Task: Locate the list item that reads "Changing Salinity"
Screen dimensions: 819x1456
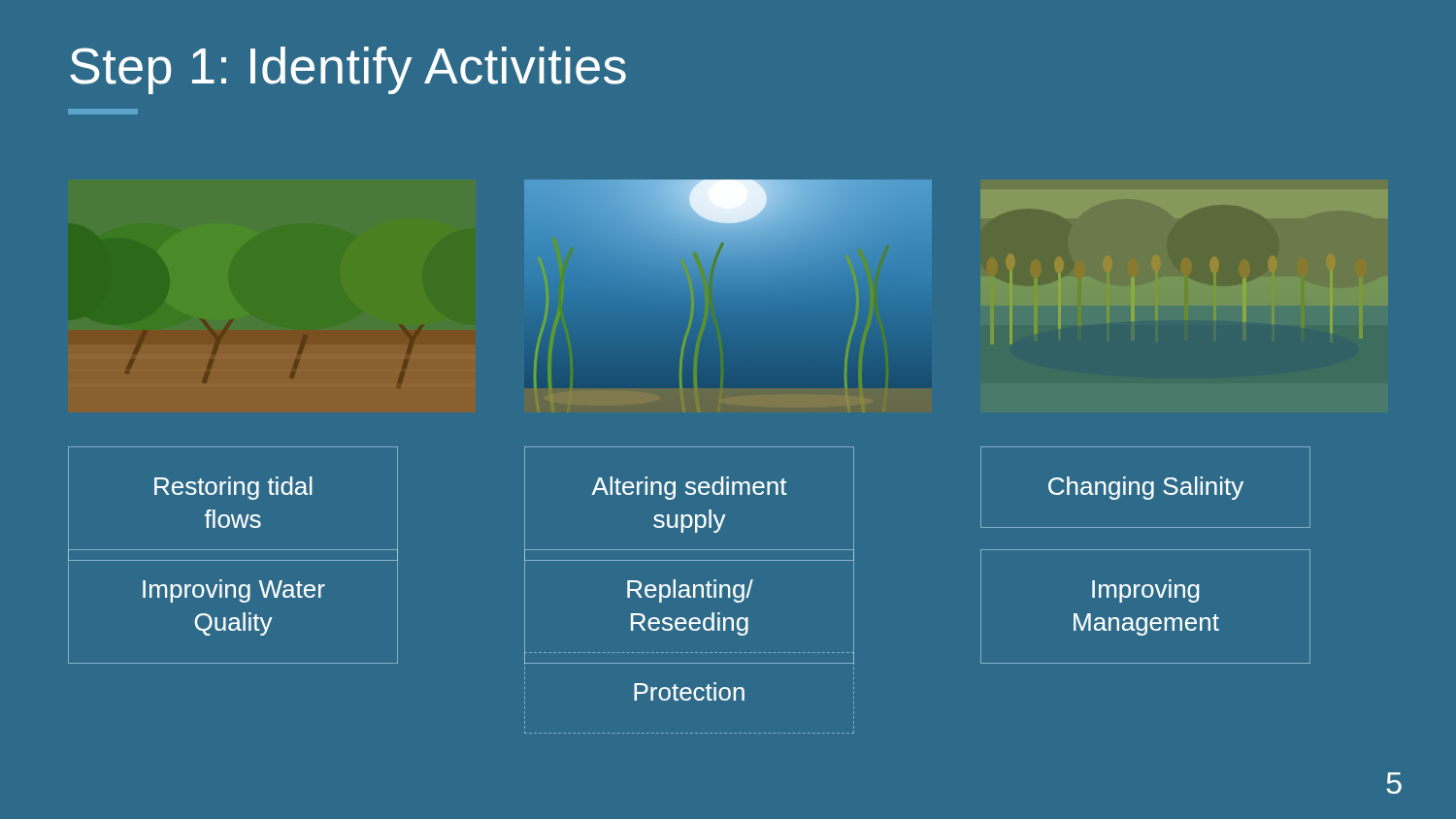Action: pos(1145,487)
